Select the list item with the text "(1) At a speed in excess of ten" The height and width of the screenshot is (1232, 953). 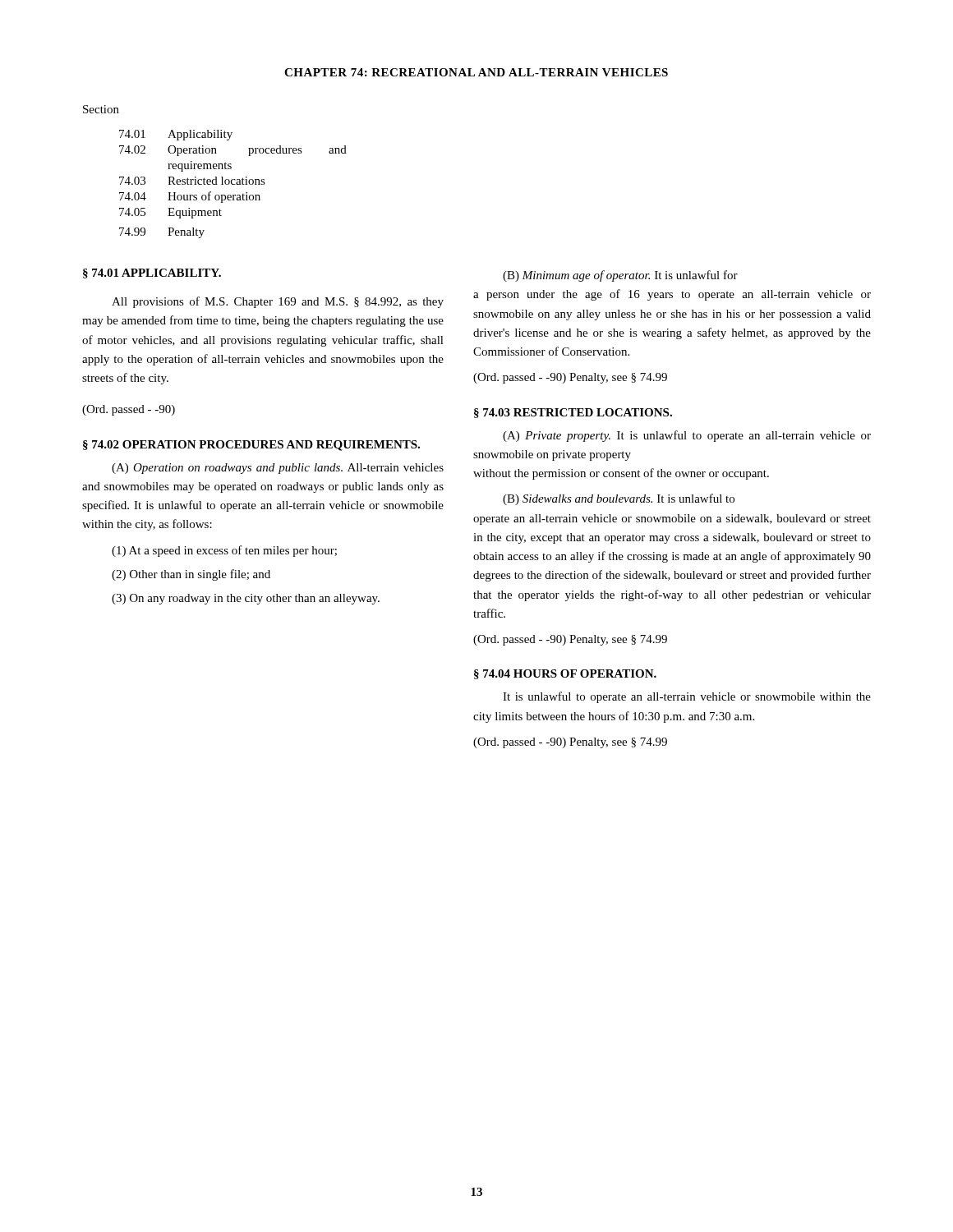pyautogui.click(x=225, y=550)
